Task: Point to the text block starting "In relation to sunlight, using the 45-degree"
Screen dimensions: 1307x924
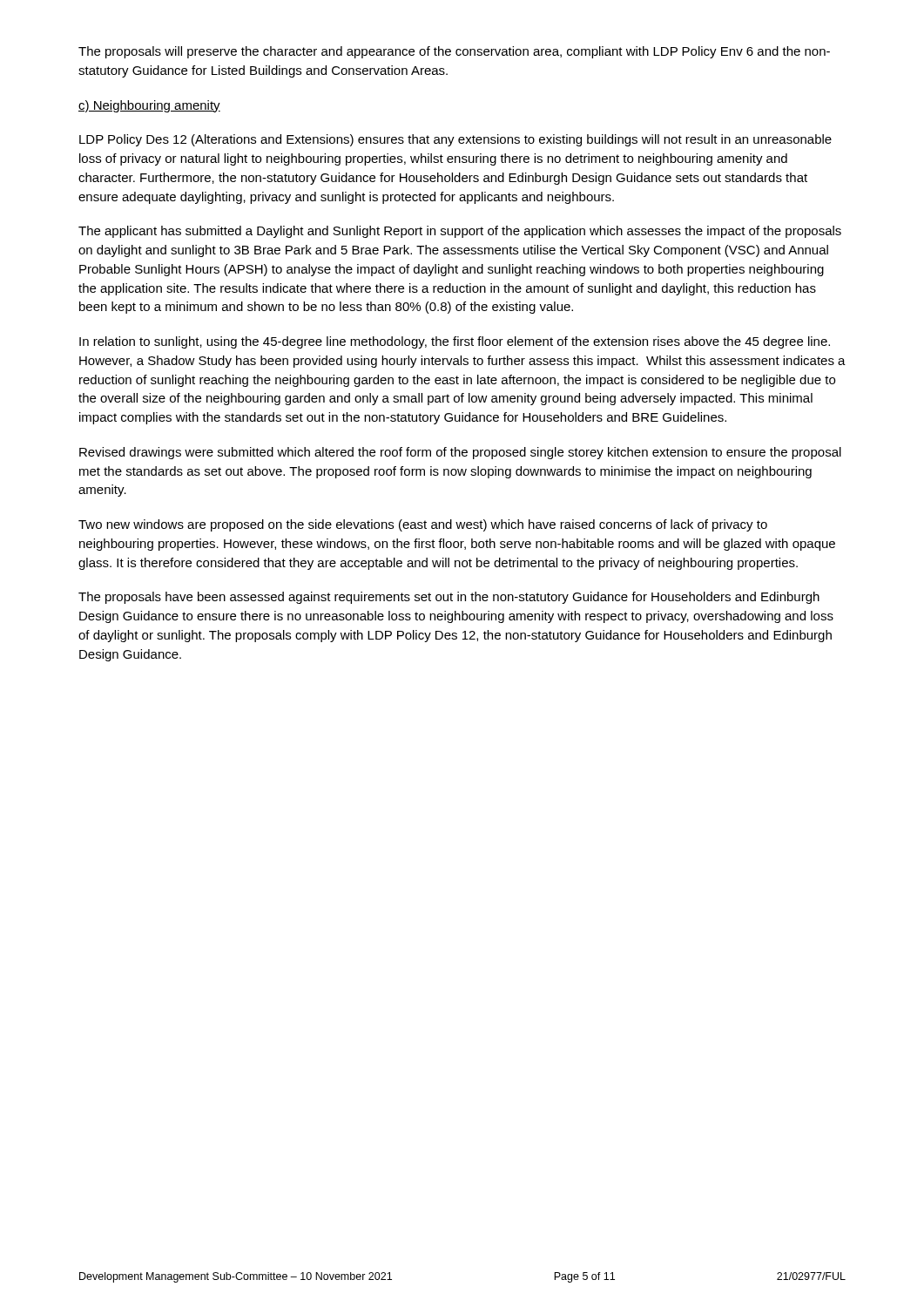Action: [462, 379]
